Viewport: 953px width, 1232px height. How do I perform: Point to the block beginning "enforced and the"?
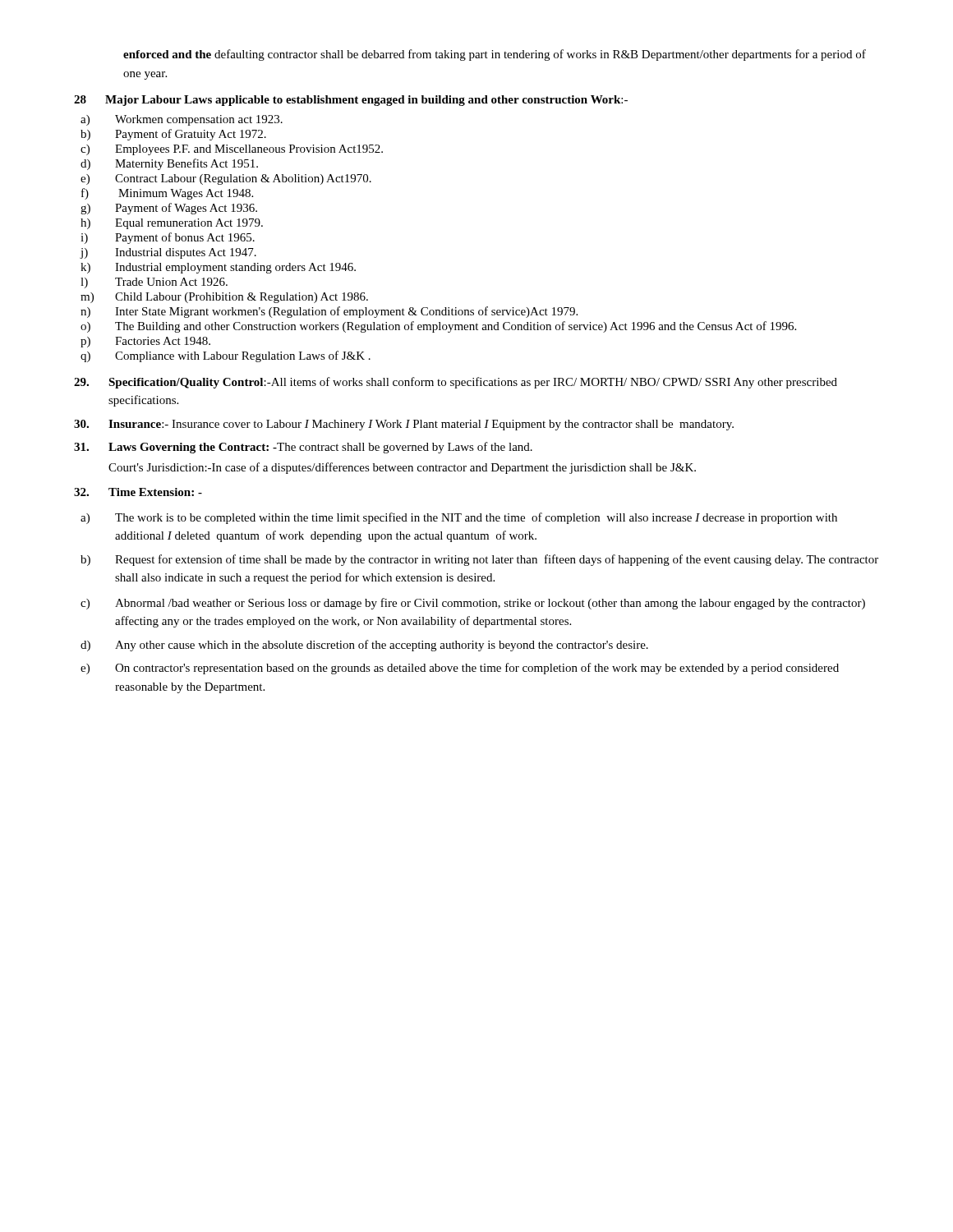coord(494,63)
